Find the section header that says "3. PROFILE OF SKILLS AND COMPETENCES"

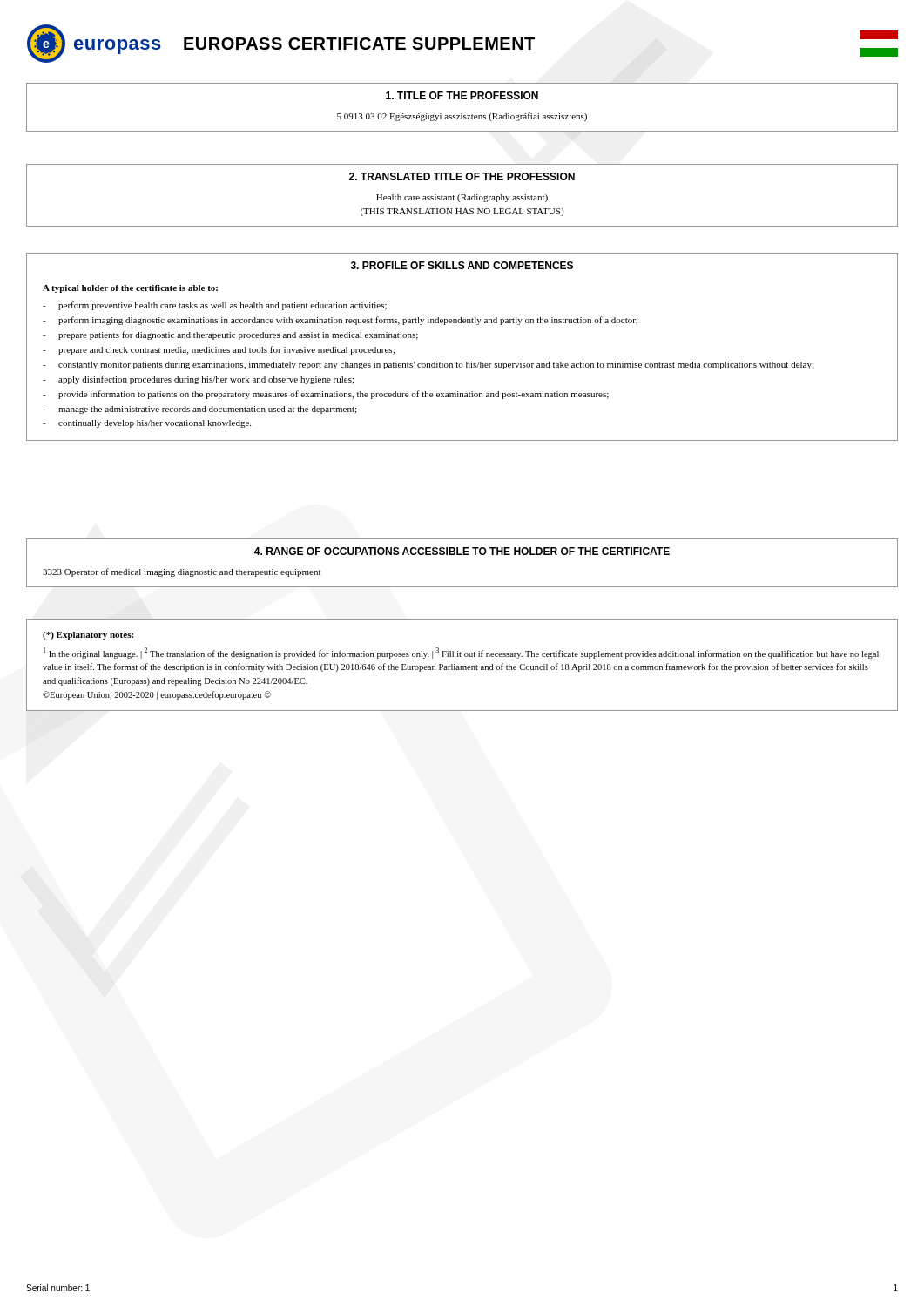coord(462,266)
